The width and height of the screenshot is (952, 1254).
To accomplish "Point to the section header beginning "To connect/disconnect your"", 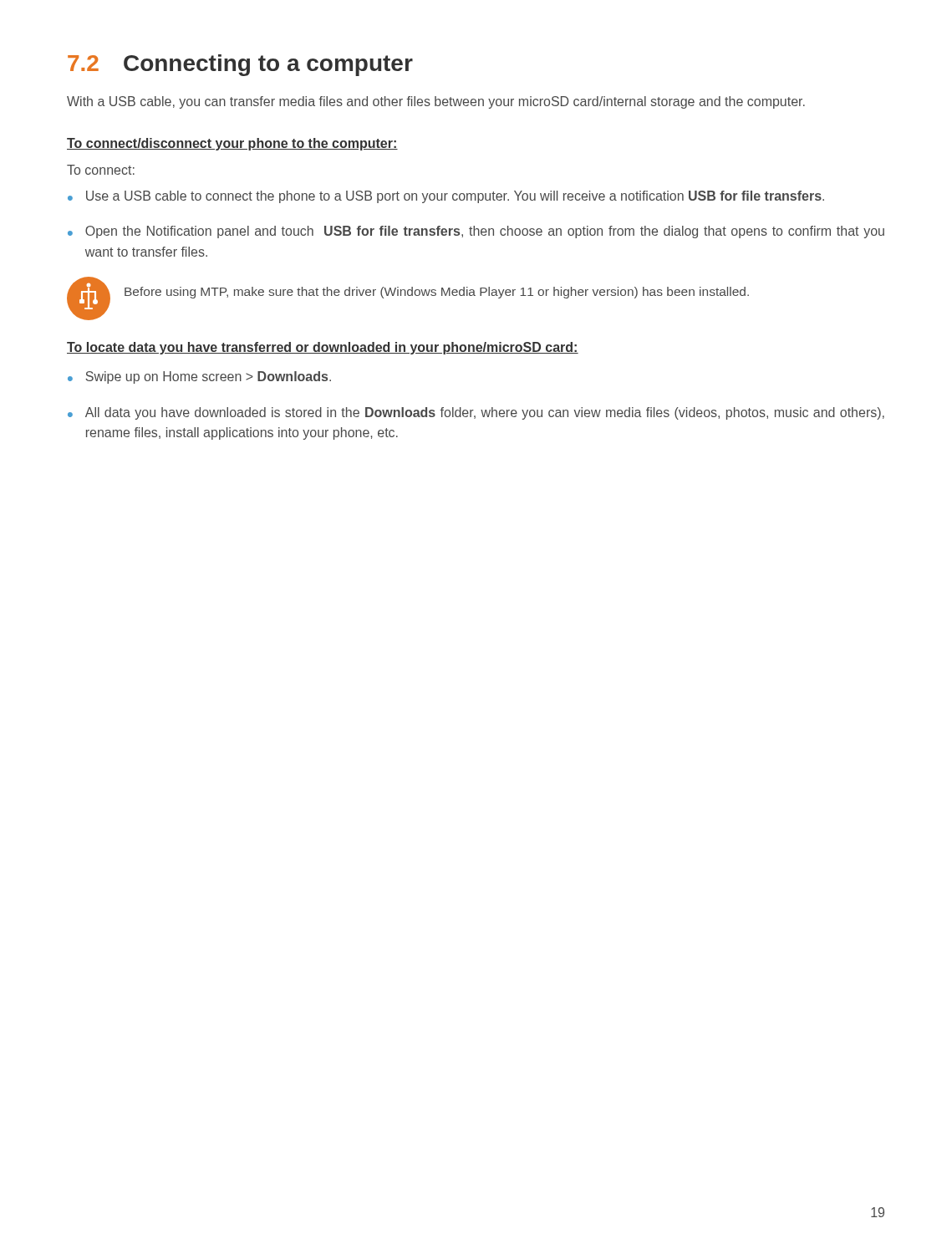I will click(232, 143).
